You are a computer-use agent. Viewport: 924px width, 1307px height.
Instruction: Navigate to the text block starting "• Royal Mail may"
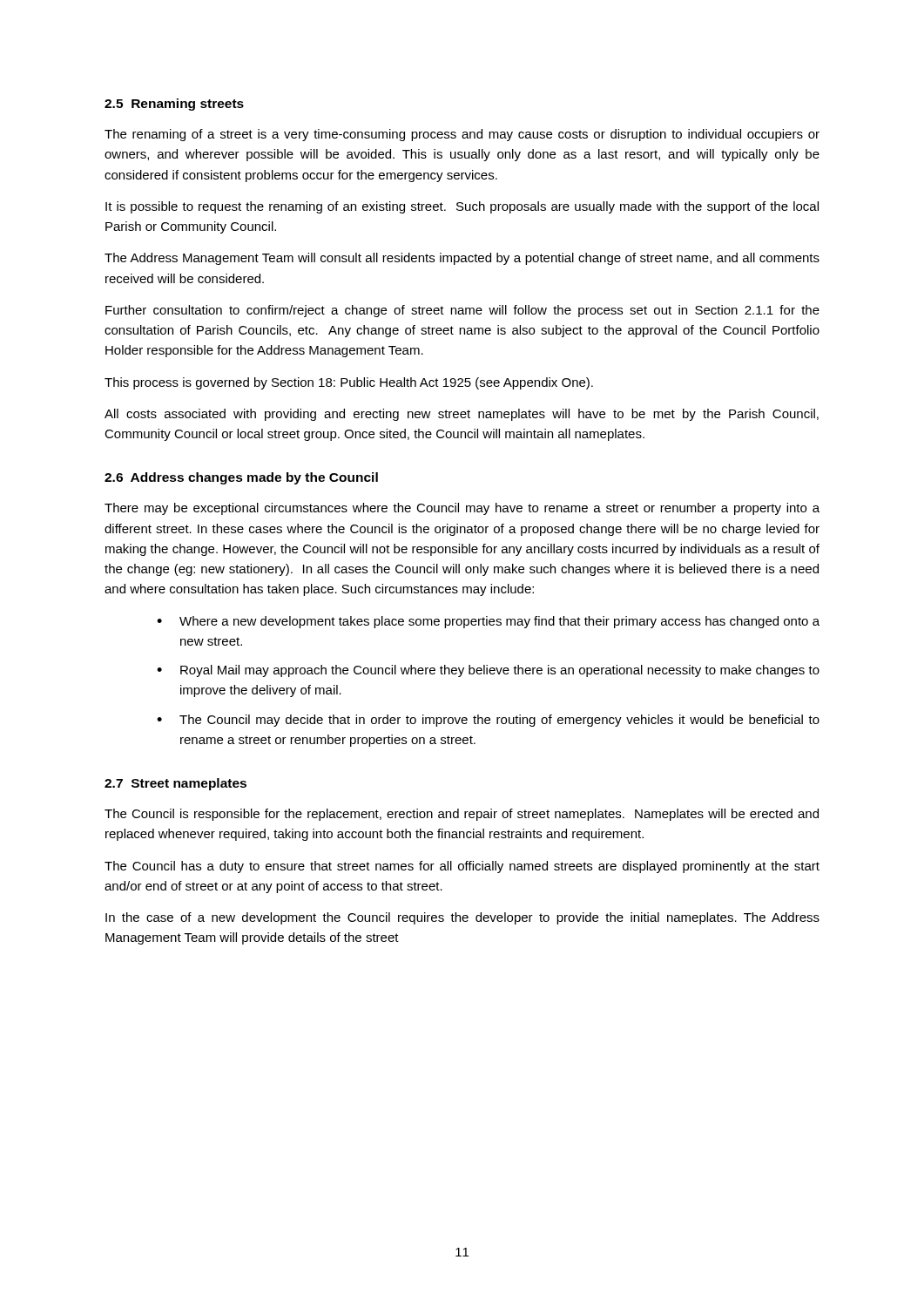(x=488, y=680)
